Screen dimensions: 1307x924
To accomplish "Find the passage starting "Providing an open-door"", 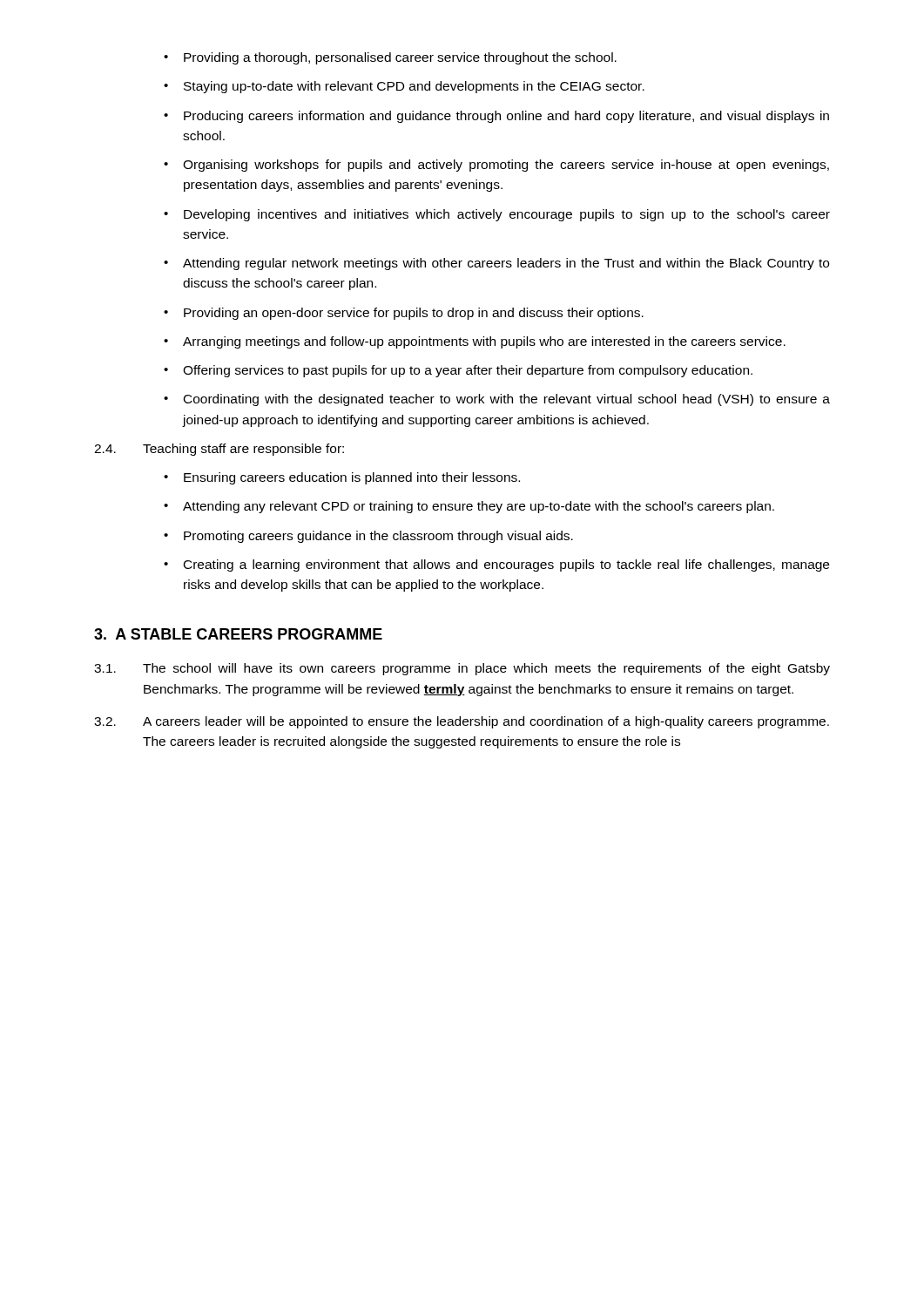I will click(x=497, y=312).
